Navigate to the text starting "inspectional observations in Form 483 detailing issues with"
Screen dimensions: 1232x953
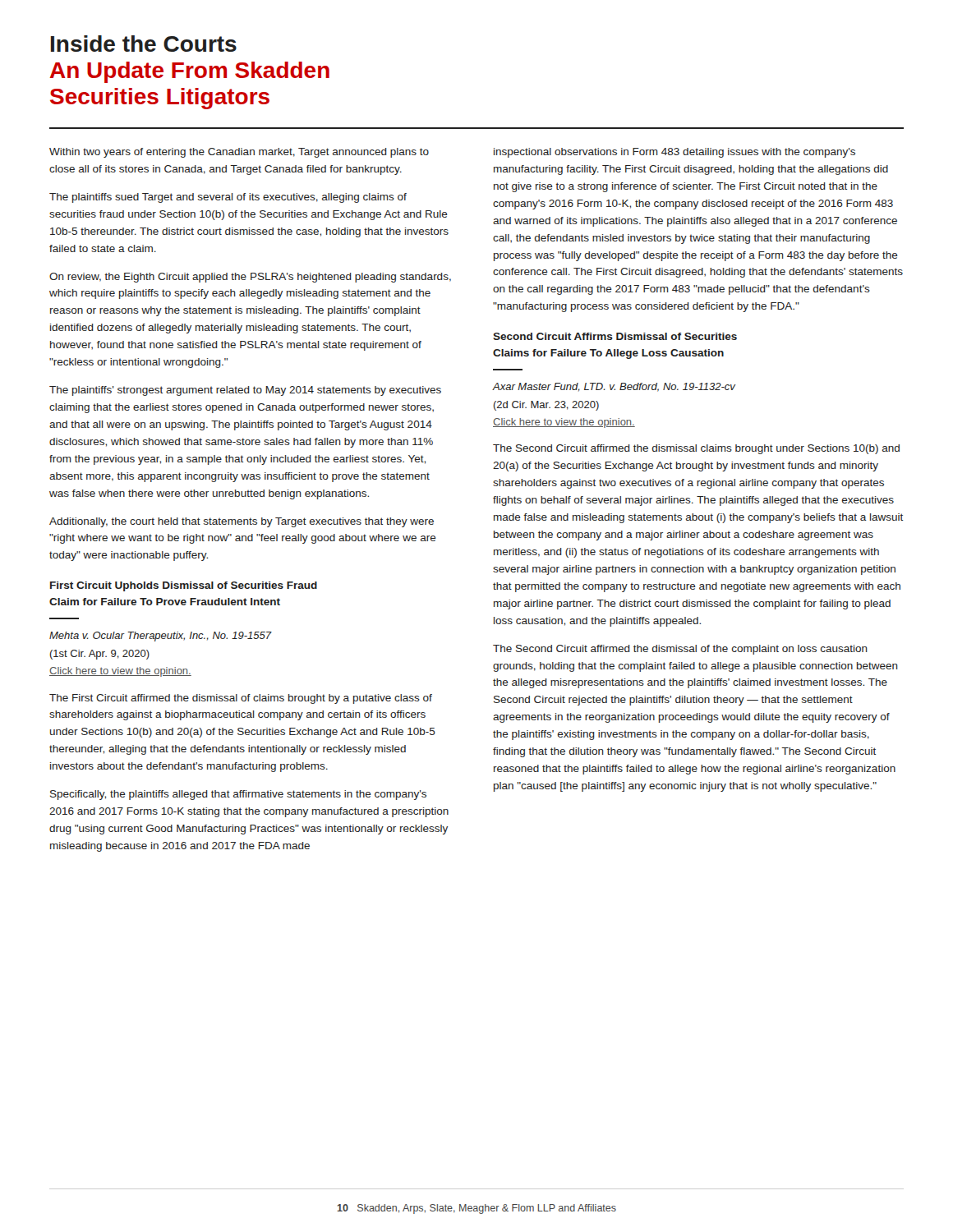(x=698, y=230)
